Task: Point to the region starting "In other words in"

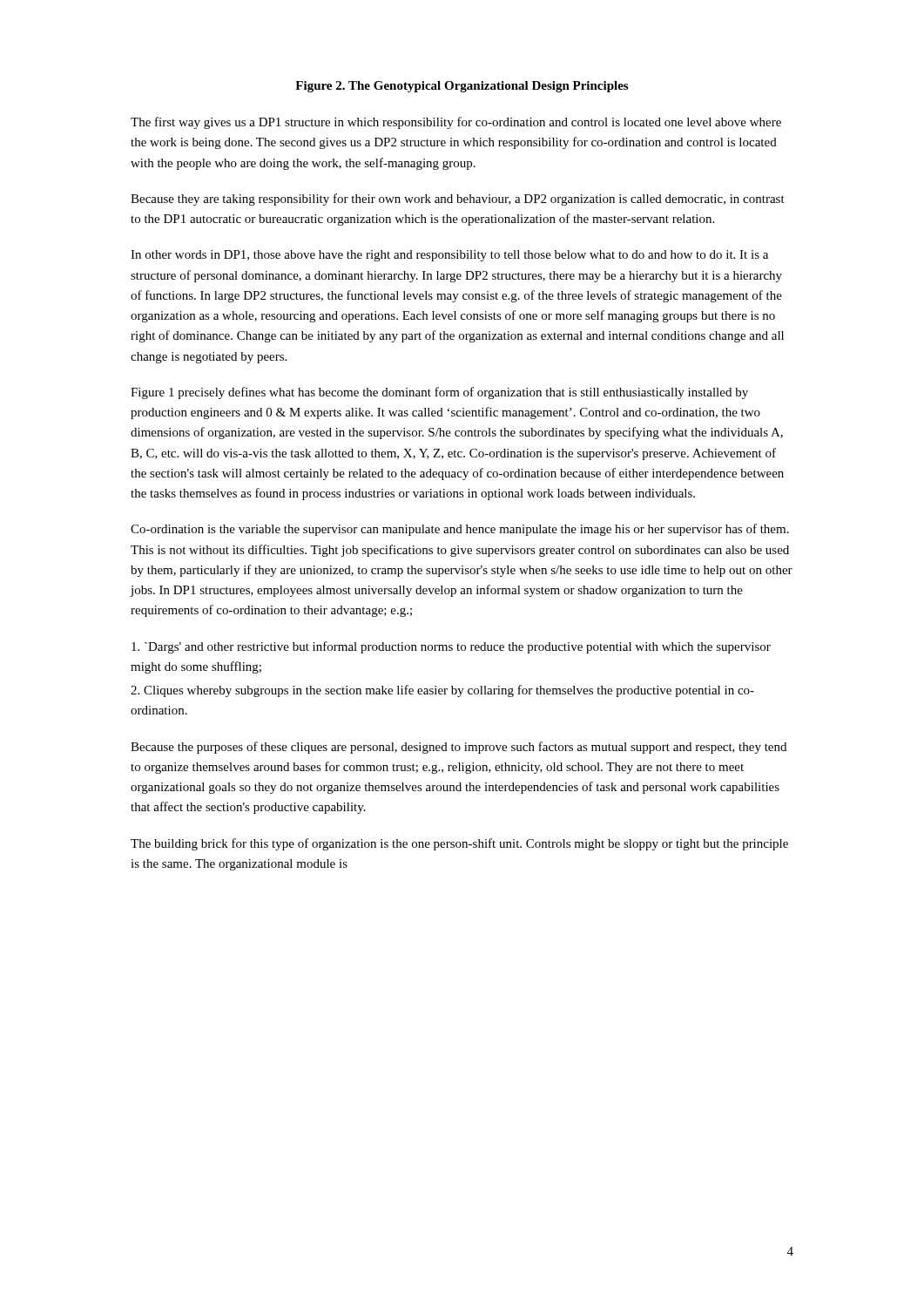Action: coord(458,305)
